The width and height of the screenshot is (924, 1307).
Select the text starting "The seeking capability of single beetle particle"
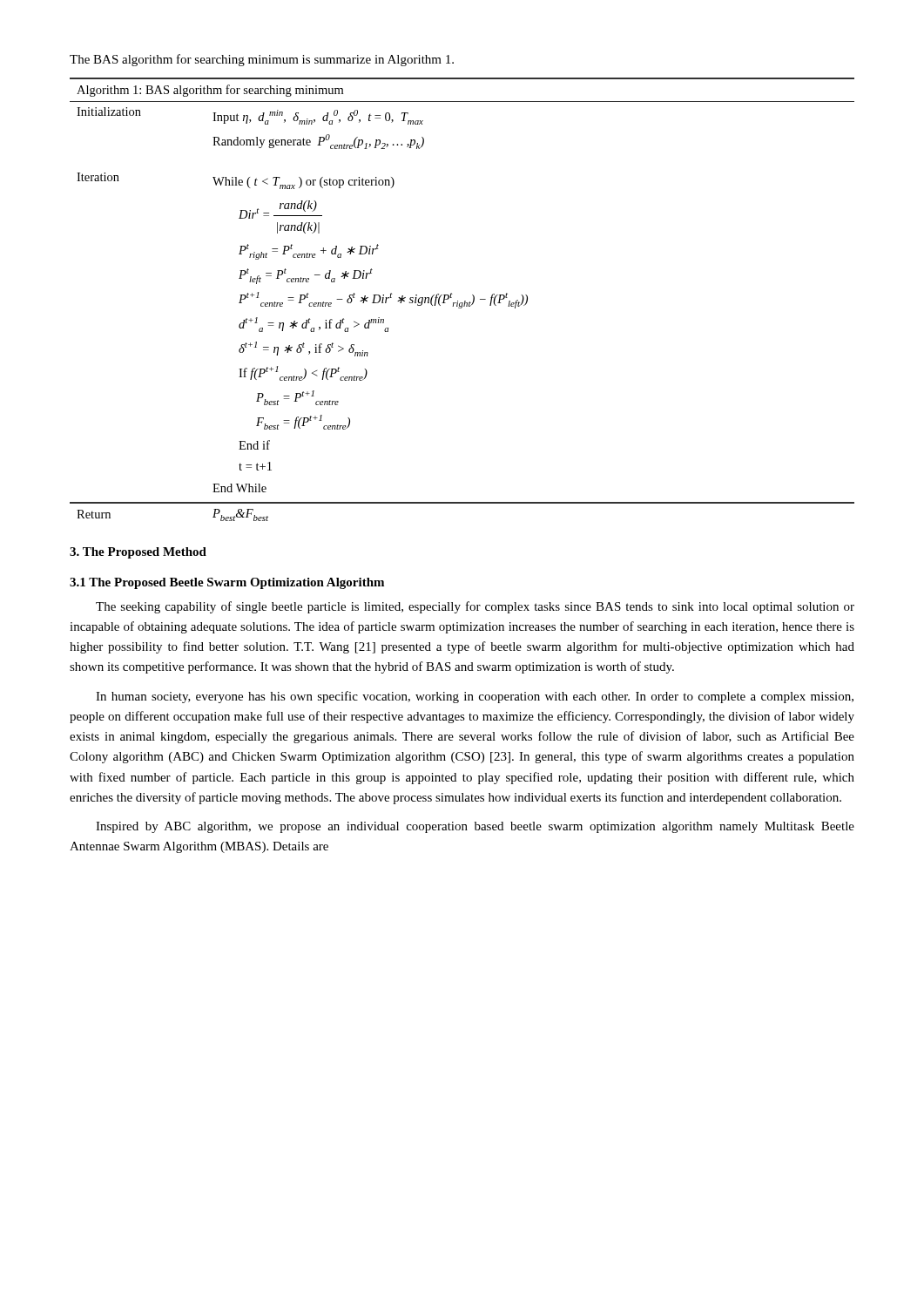462,636
